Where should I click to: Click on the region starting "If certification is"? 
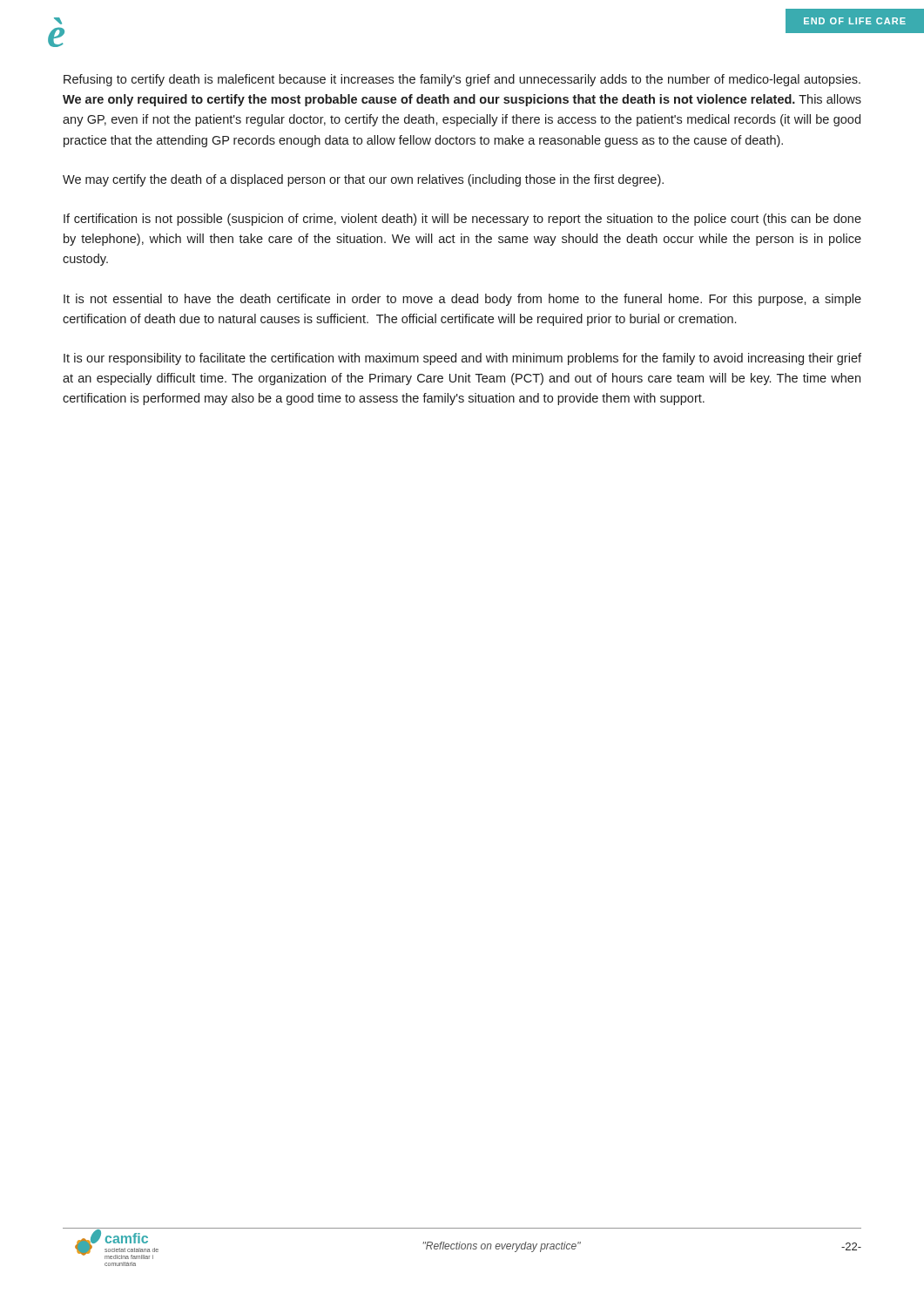[462, 239]
